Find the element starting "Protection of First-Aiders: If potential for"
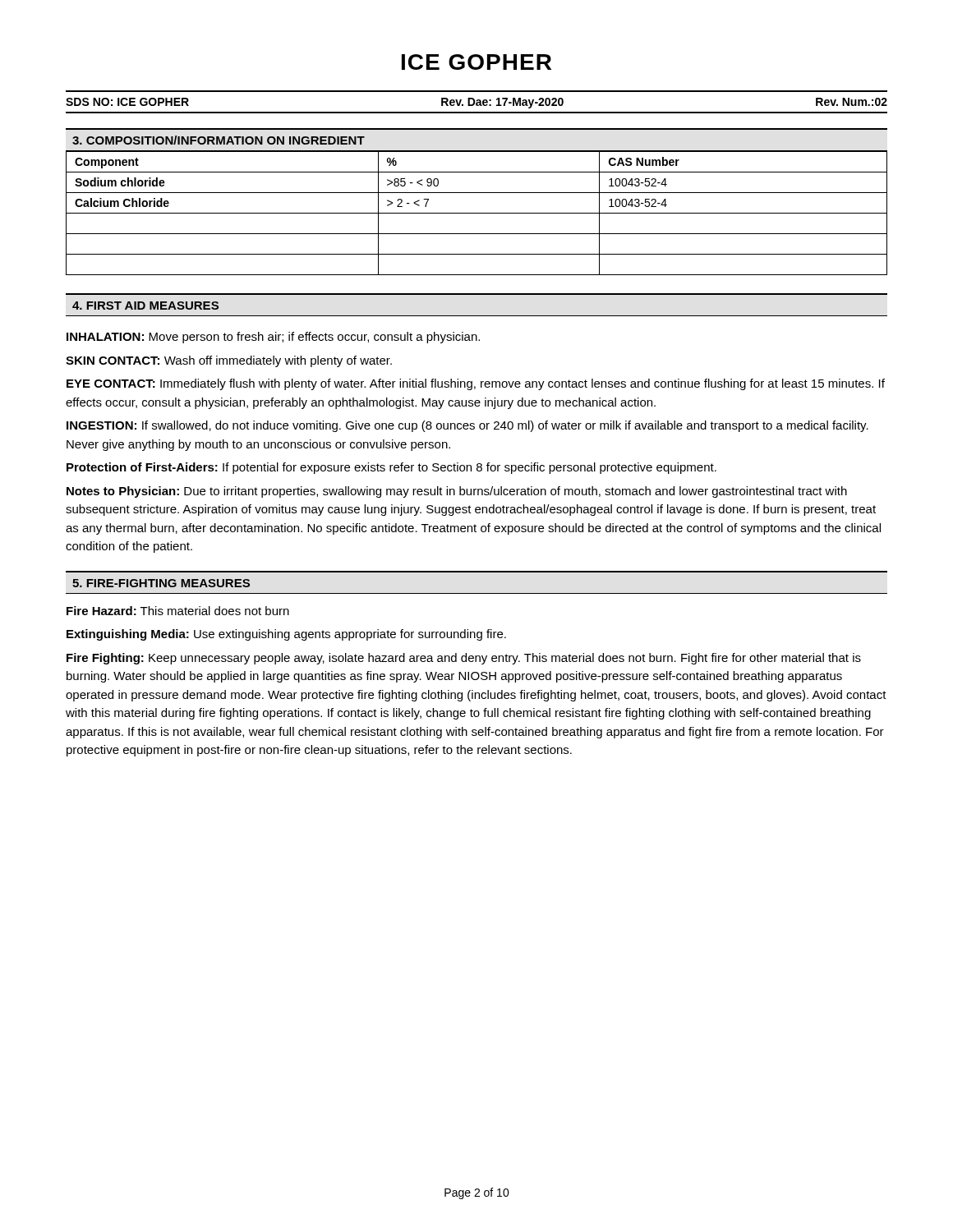Image resolution: width=953 pixels, height=1232 pixels. point(391,467)
